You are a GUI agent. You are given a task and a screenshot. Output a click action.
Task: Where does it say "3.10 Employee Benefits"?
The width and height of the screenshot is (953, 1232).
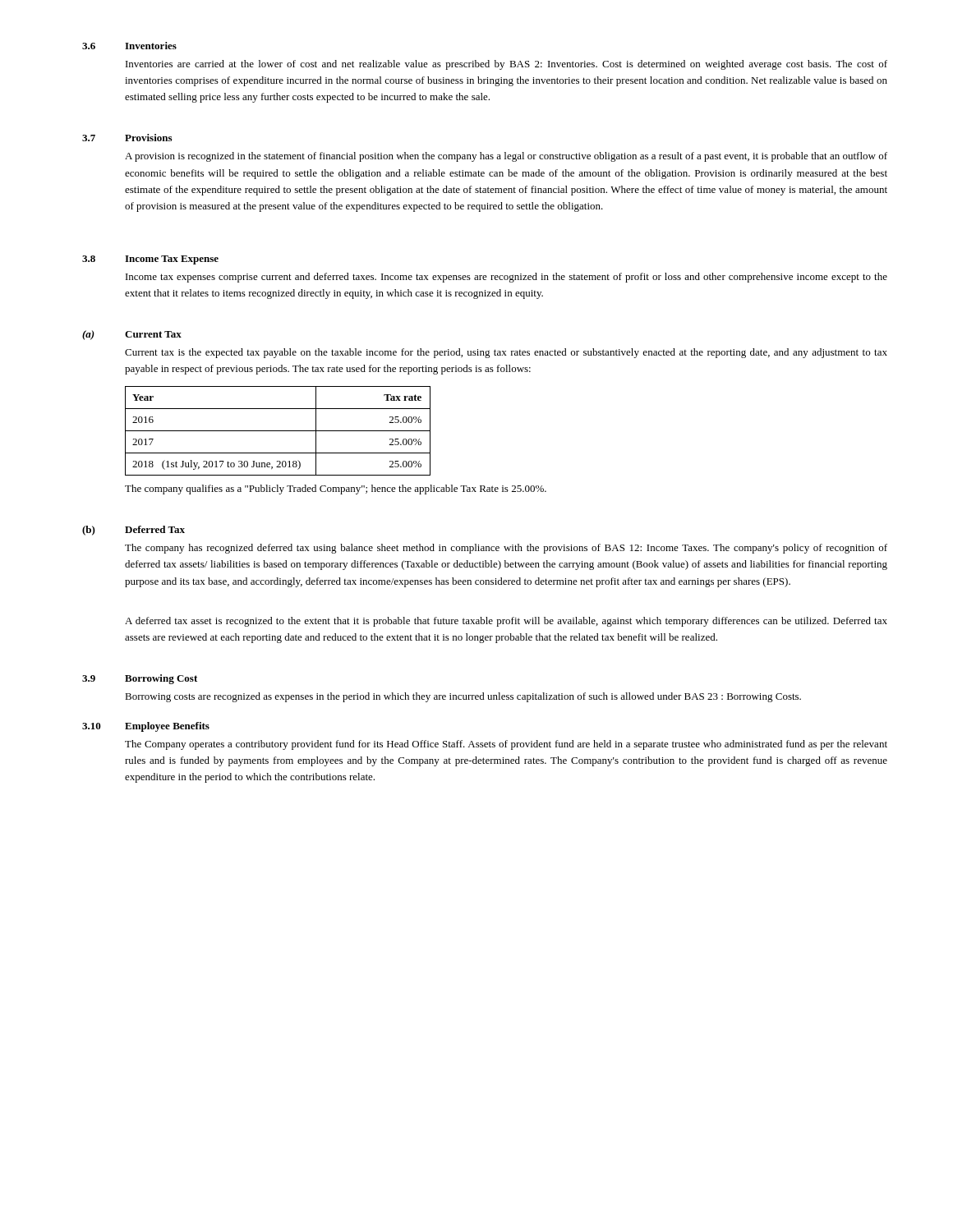coord(146,726)
